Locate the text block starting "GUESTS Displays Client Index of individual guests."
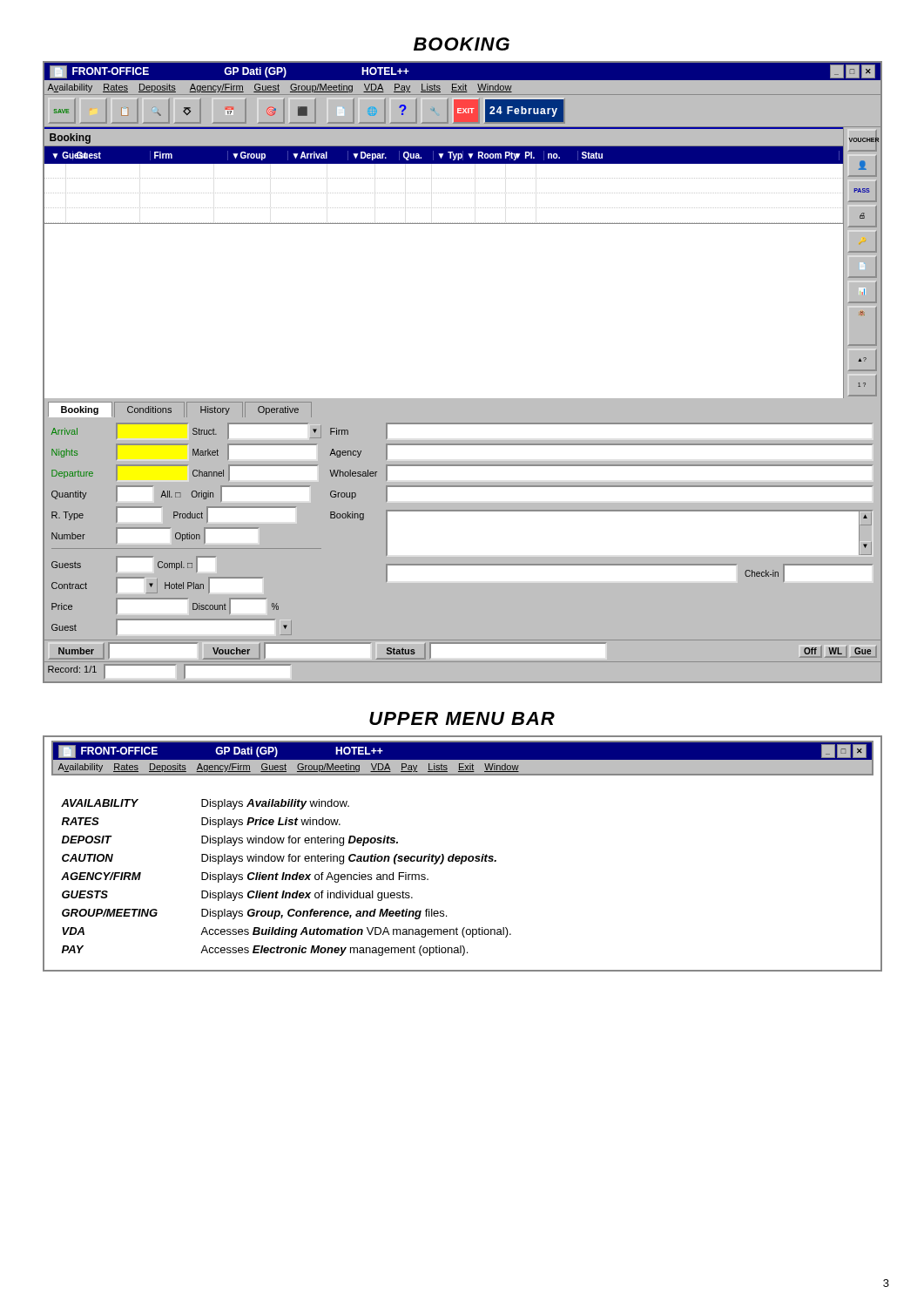 tap(237, 896)
